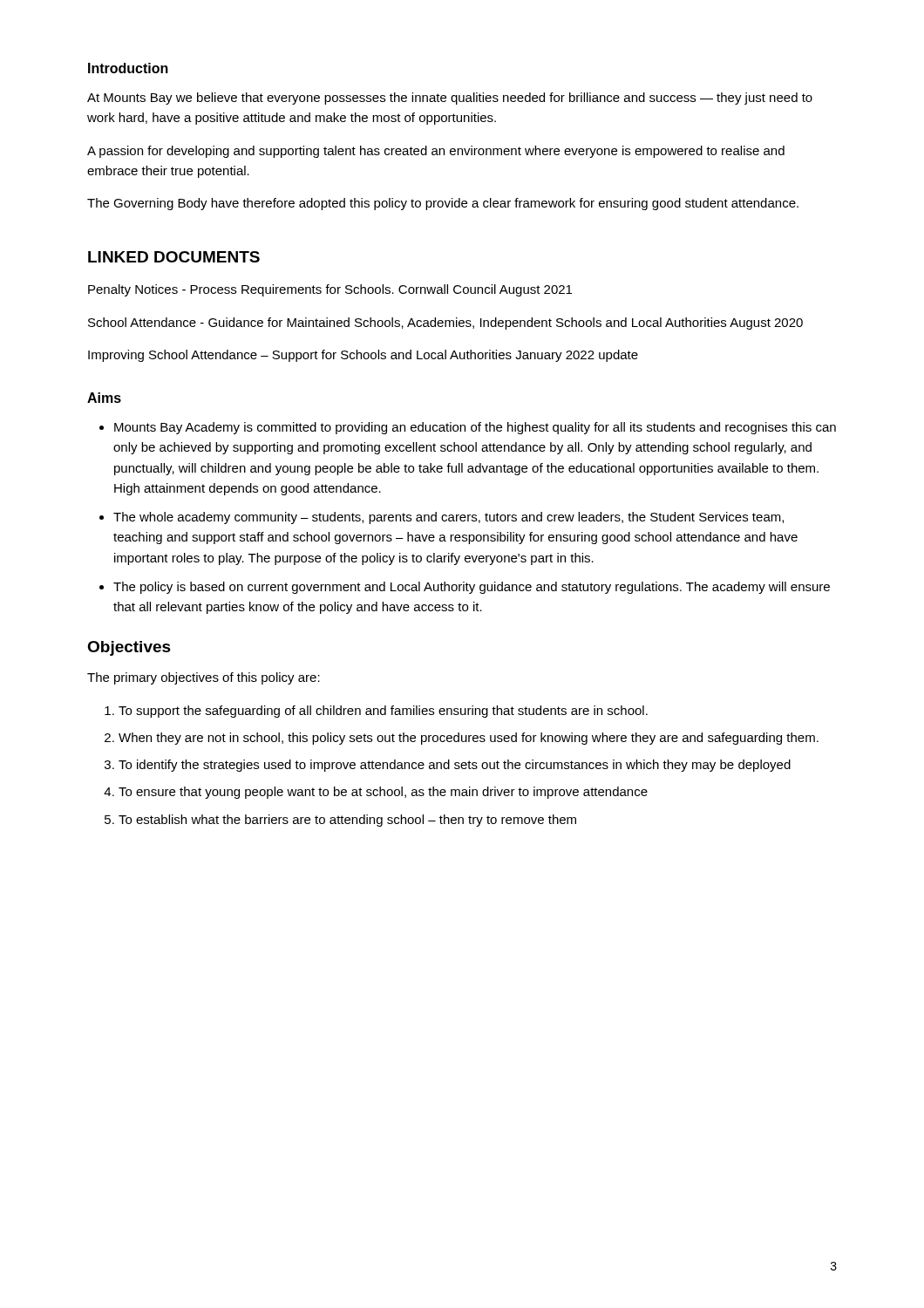This screenshot has height=1308, width=924.
Task: Locate the text block starting "To establish what the"
Action: [x=348, y=819]
